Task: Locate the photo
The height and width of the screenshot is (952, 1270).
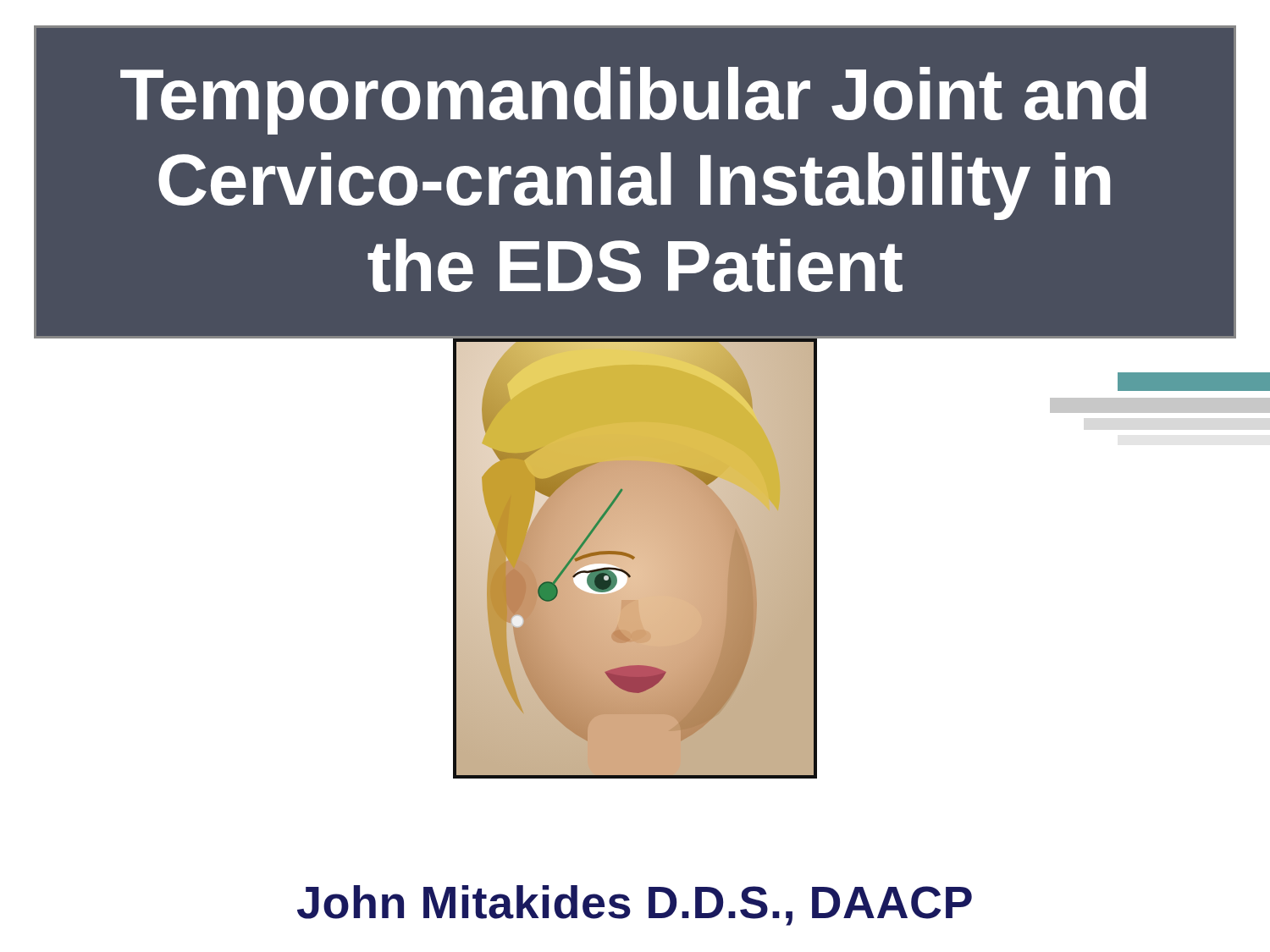Action: [635, 559]
